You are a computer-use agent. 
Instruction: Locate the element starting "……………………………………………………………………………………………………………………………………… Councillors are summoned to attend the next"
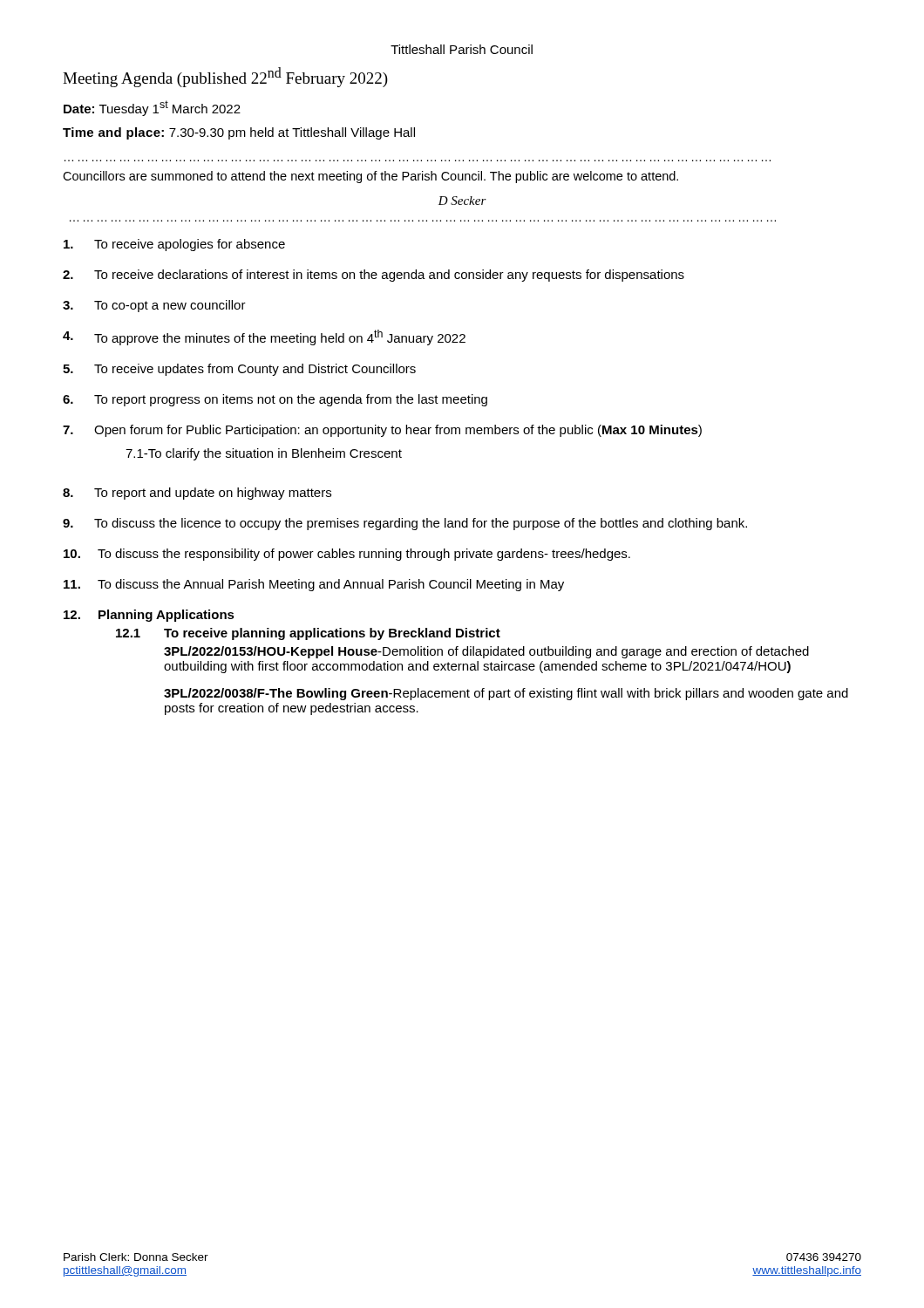(418, 167)
